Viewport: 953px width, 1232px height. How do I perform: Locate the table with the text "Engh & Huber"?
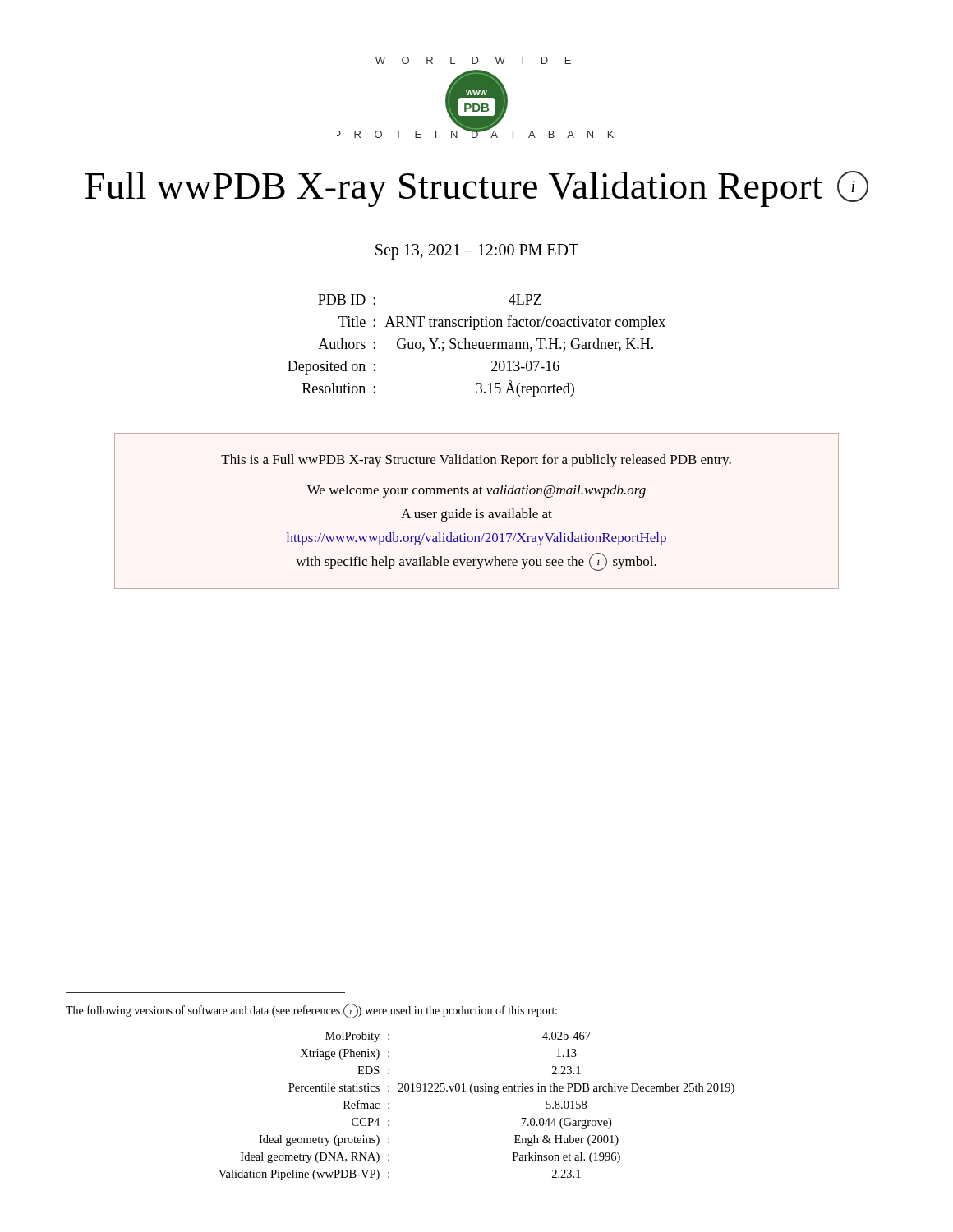(476, 1105)
